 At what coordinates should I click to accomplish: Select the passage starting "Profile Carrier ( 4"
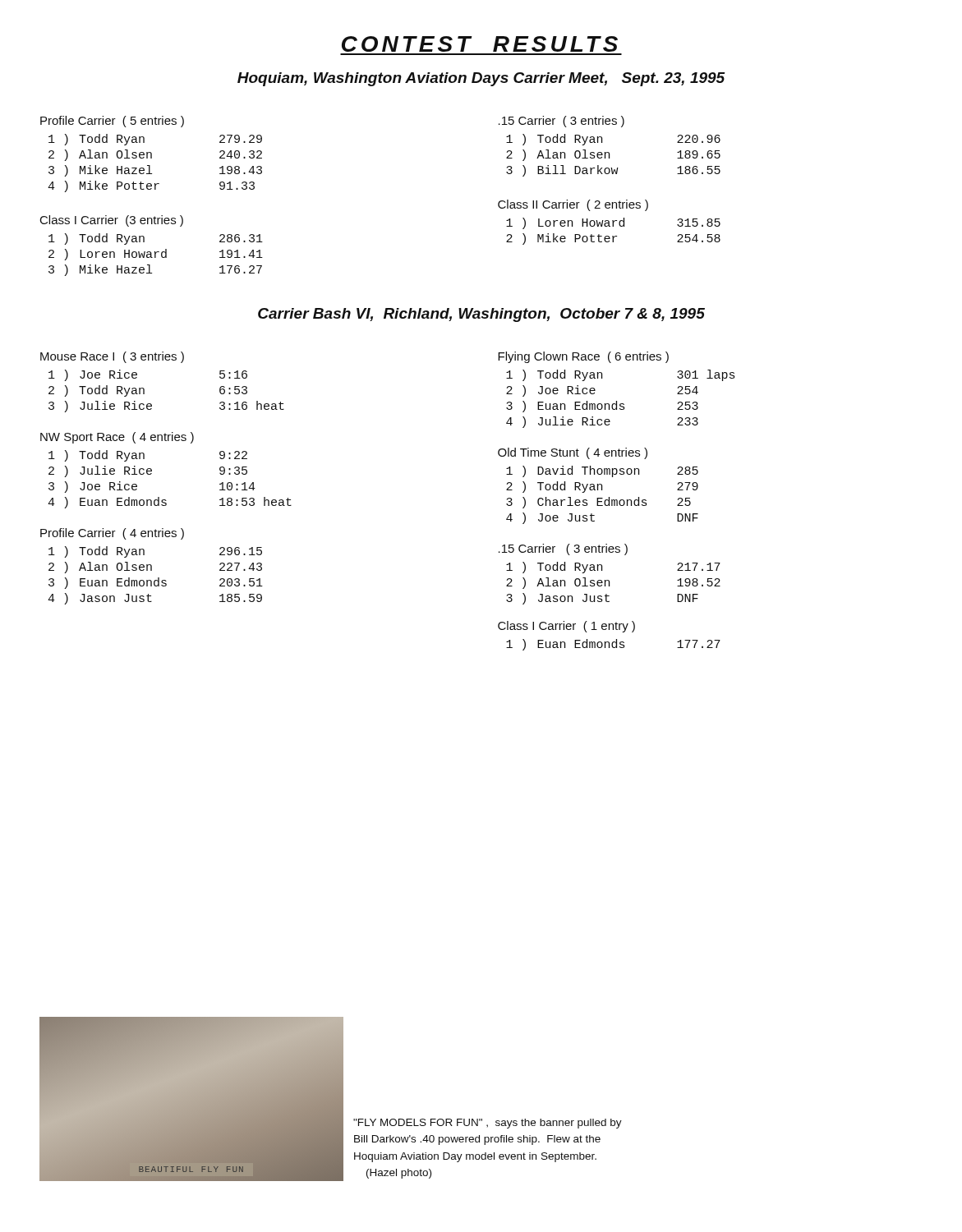[x=112, y=533]
